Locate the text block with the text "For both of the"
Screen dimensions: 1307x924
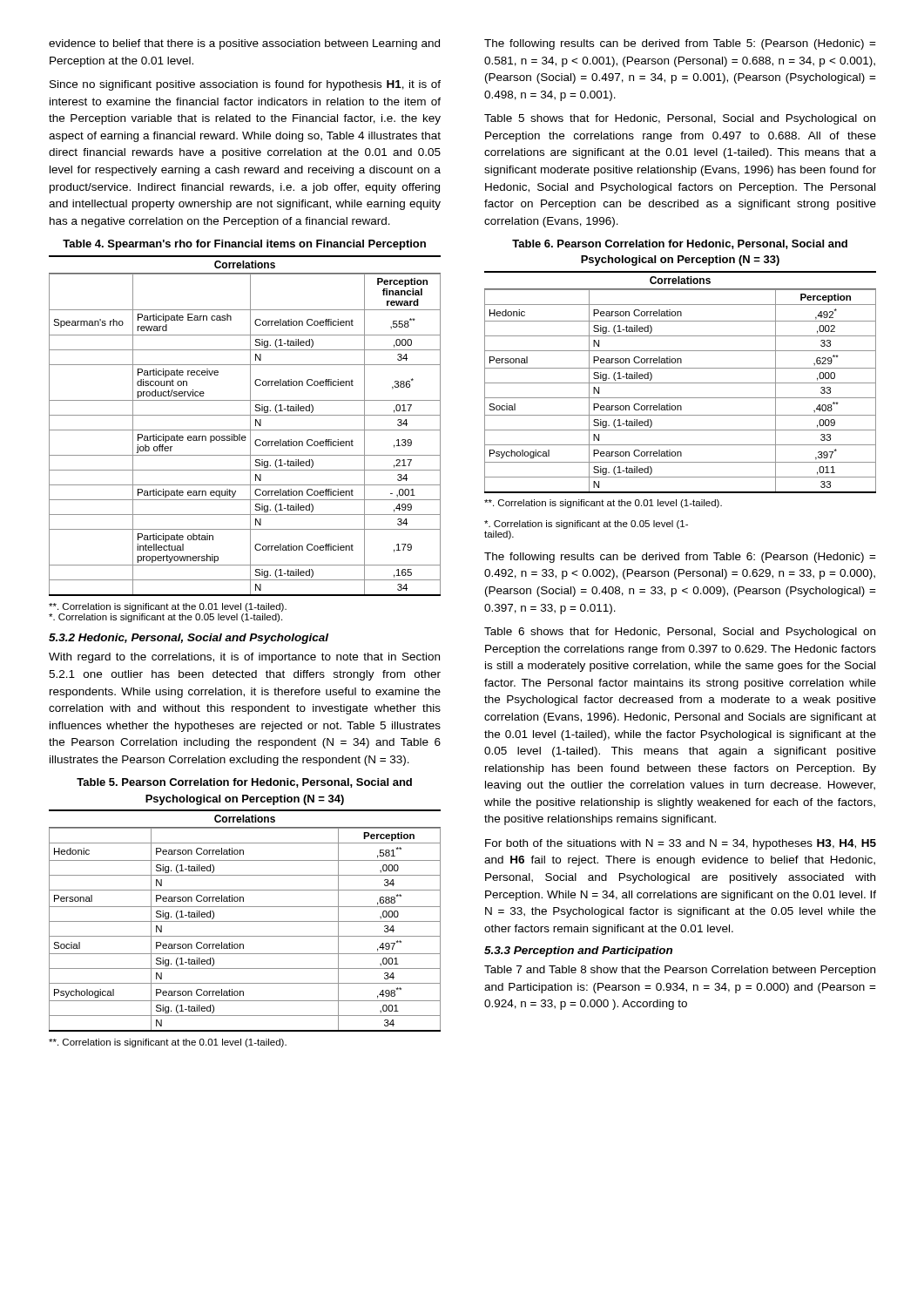tap(680, 886)
